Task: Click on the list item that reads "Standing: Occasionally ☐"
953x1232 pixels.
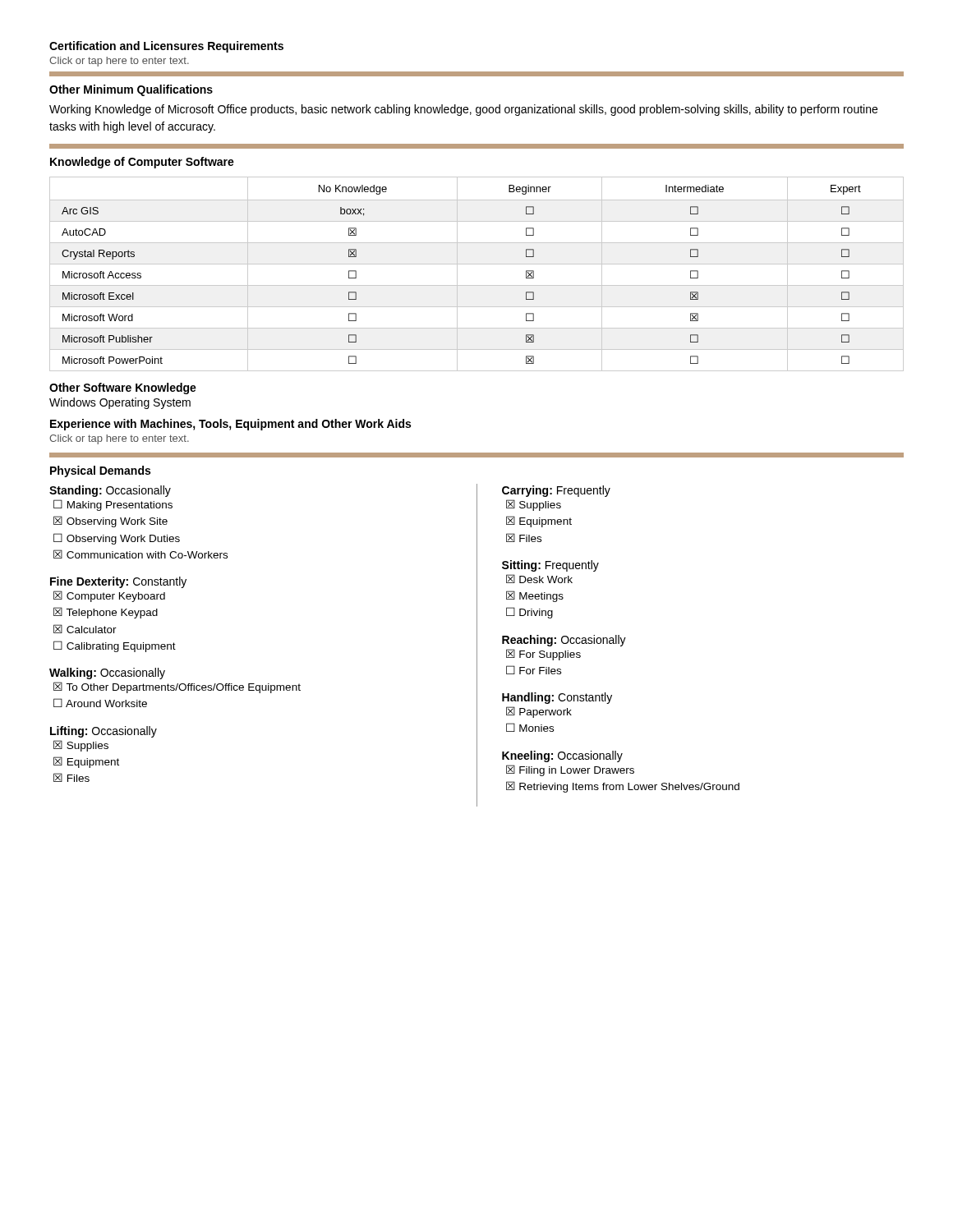Action: click(x=110, y=491)
